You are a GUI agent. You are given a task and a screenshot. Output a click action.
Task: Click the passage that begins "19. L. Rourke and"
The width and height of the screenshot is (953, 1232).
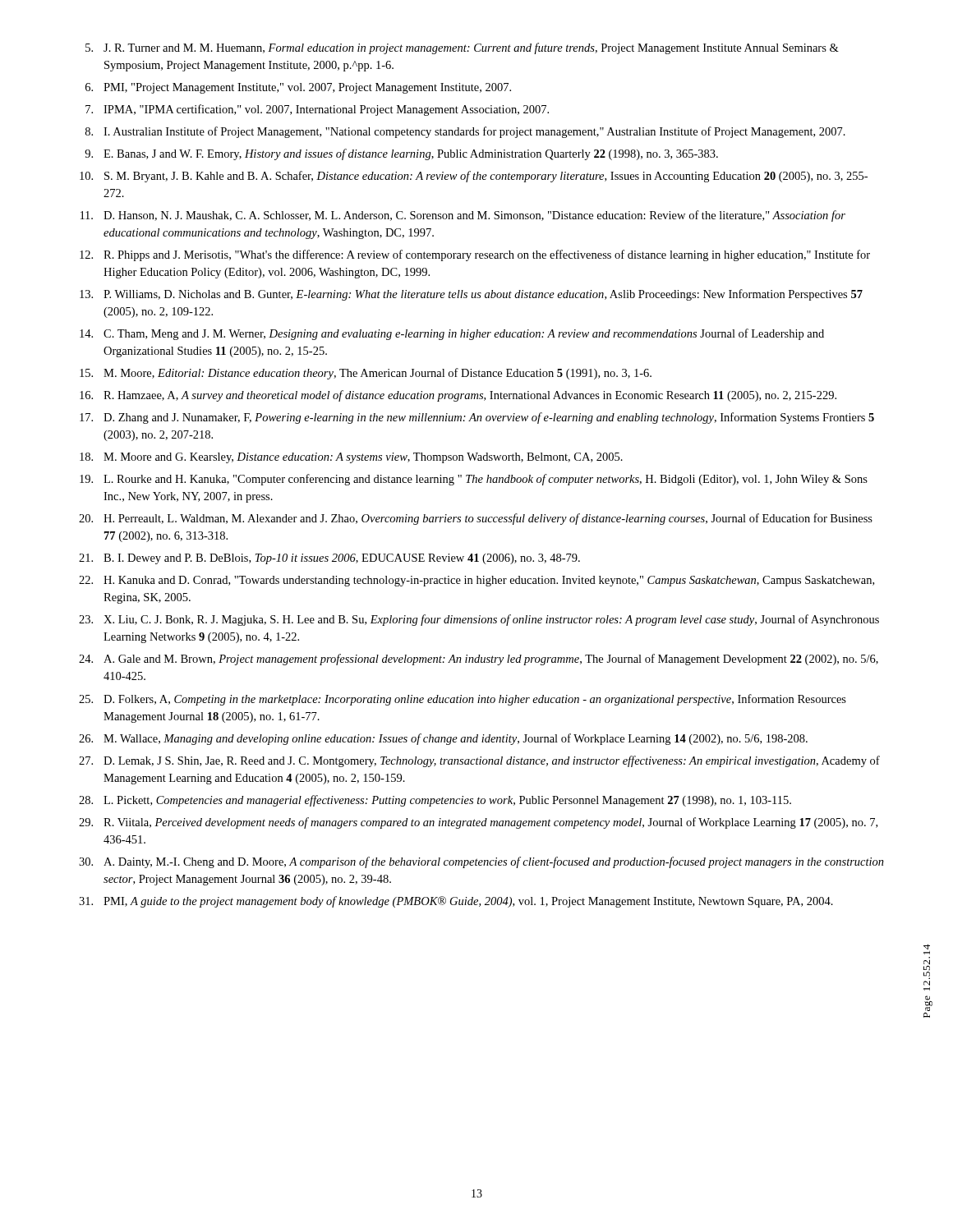click(x=476, y=488)
